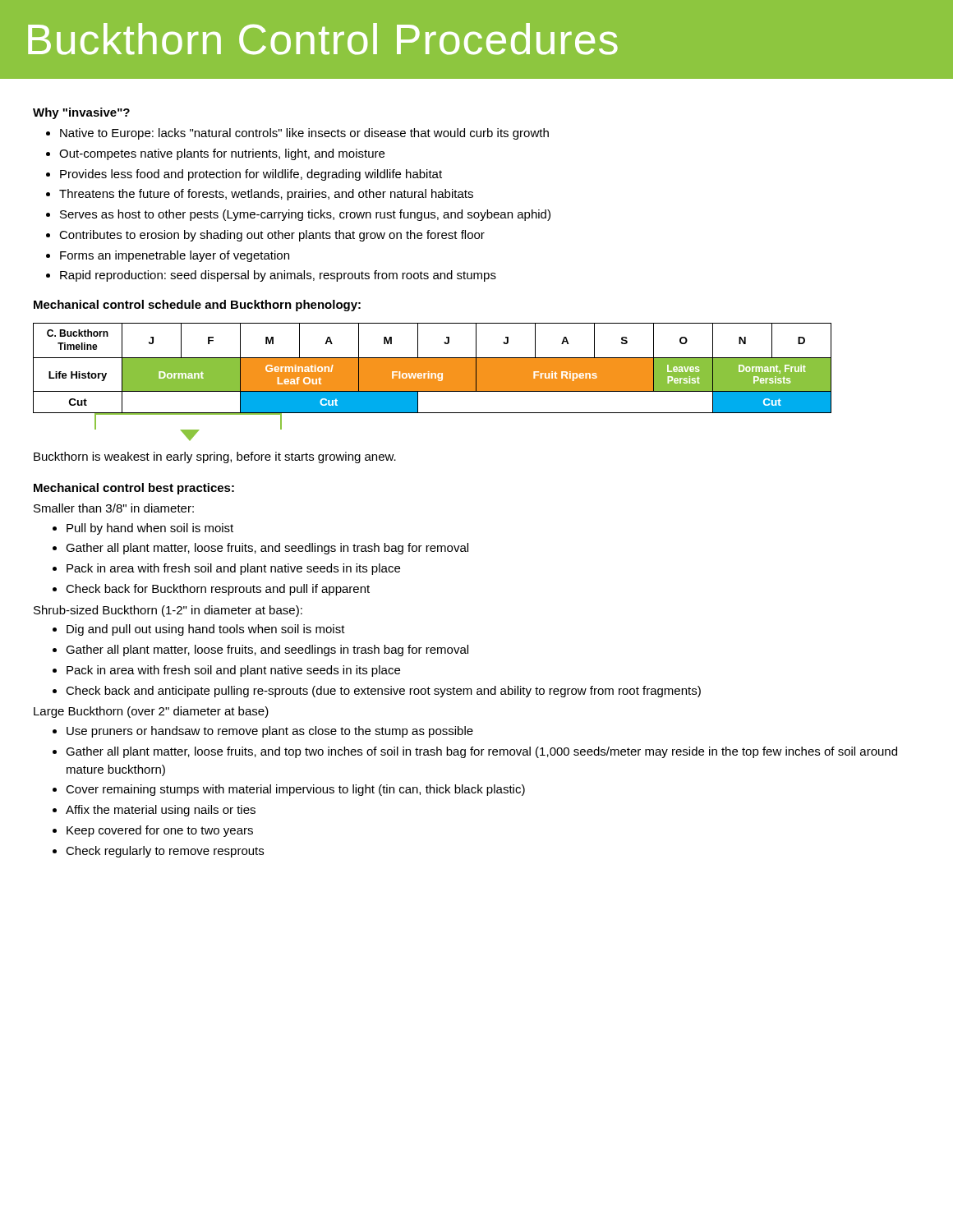953x1232 pixels.
Task: Locate the list item that reads "Check back and anticipate pulling re-sprouts"
Action: (x=384, y=690)
